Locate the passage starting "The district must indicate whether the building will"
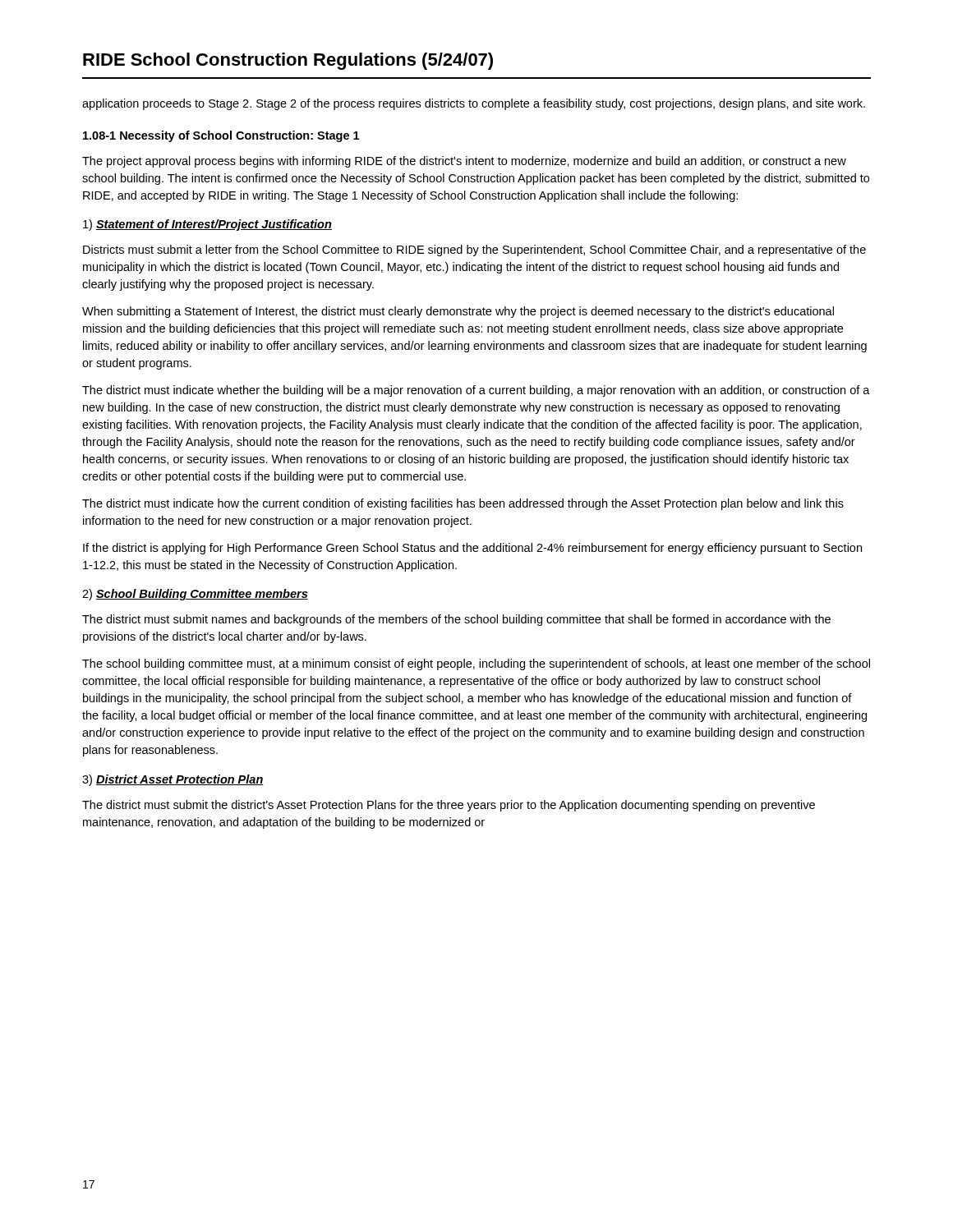 click(476, 434)
